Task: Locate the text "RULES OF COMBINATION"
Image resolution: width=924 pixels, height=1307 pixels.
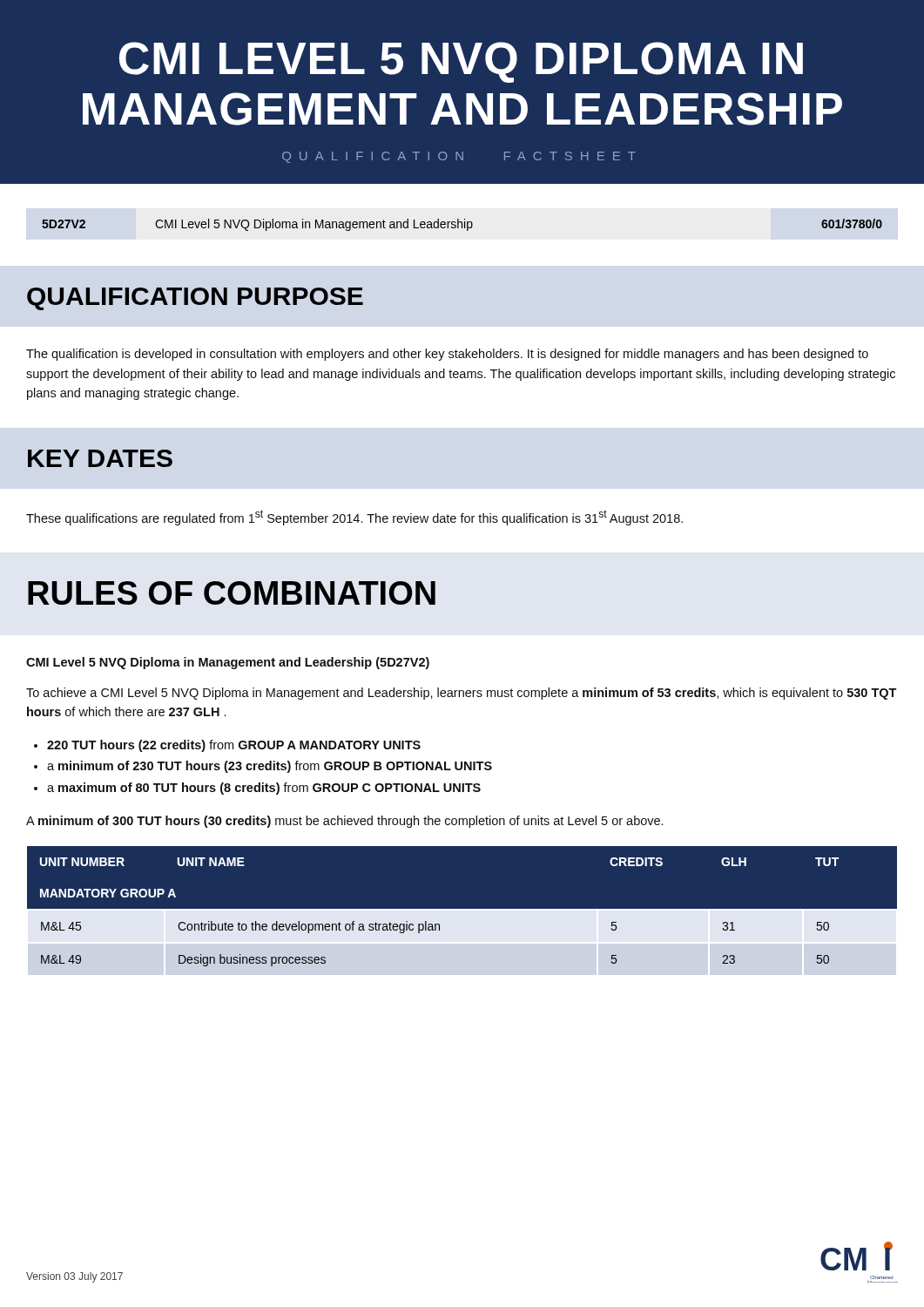Action: 232,593
